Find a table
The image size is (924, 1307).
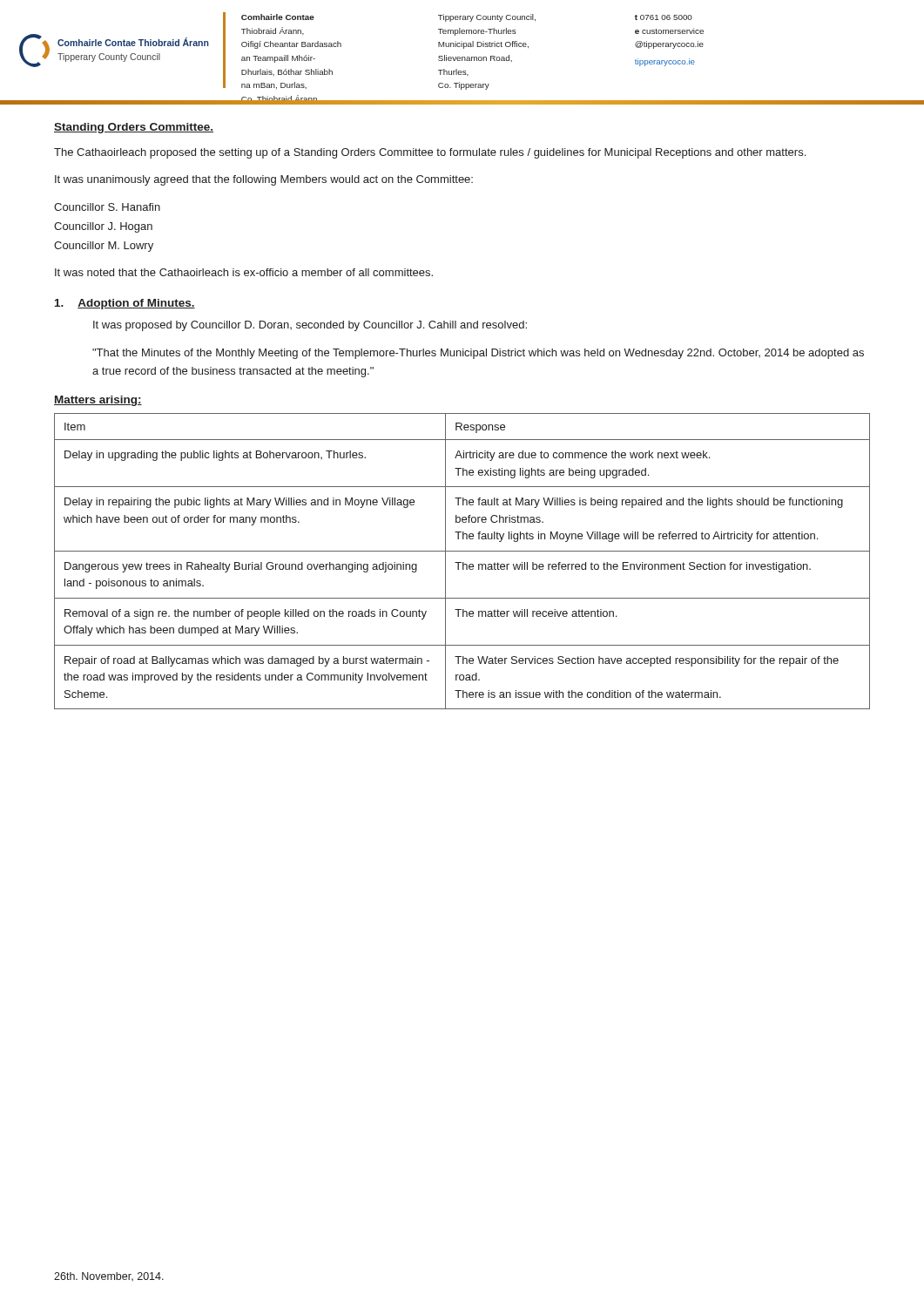pyautogui.click(x=462, y=561)
